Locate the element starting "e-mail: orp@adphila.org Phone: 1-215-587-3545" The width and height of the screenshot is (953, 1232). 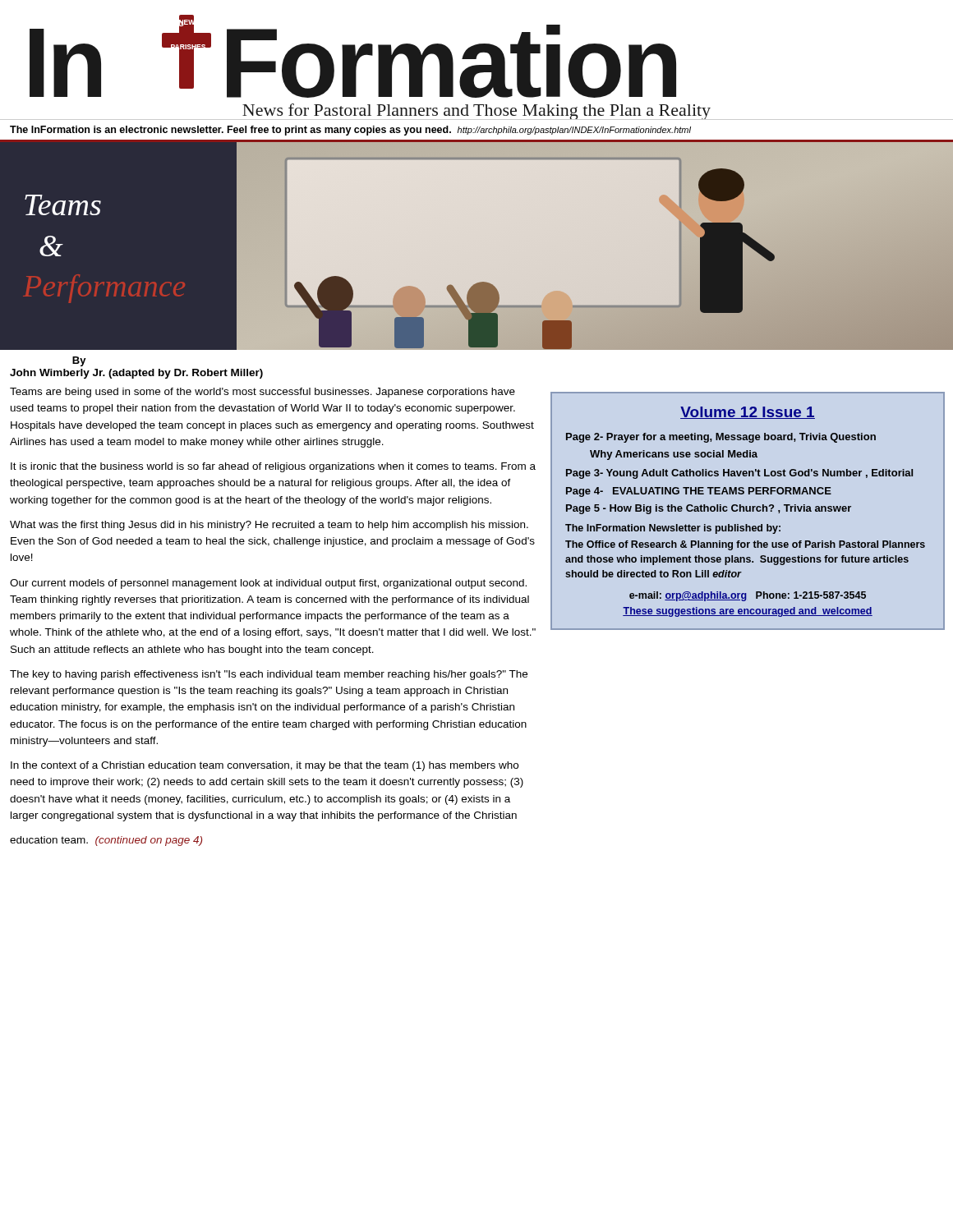[x=748, y=596]
